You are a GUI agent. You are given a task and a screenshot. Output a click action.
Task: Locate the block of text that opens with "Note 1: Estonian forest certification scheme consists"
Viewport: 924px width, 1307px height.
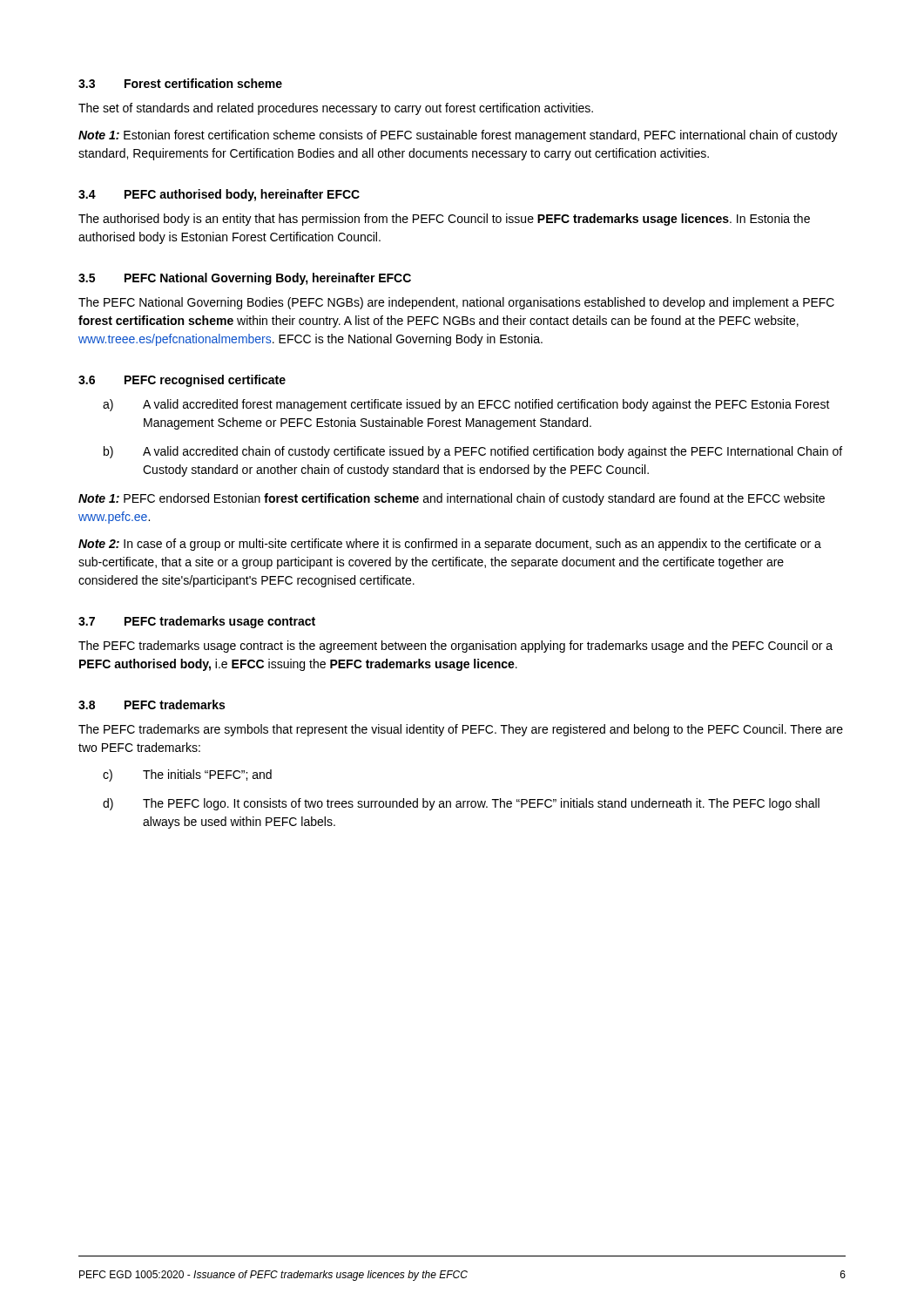click(462, 145)
